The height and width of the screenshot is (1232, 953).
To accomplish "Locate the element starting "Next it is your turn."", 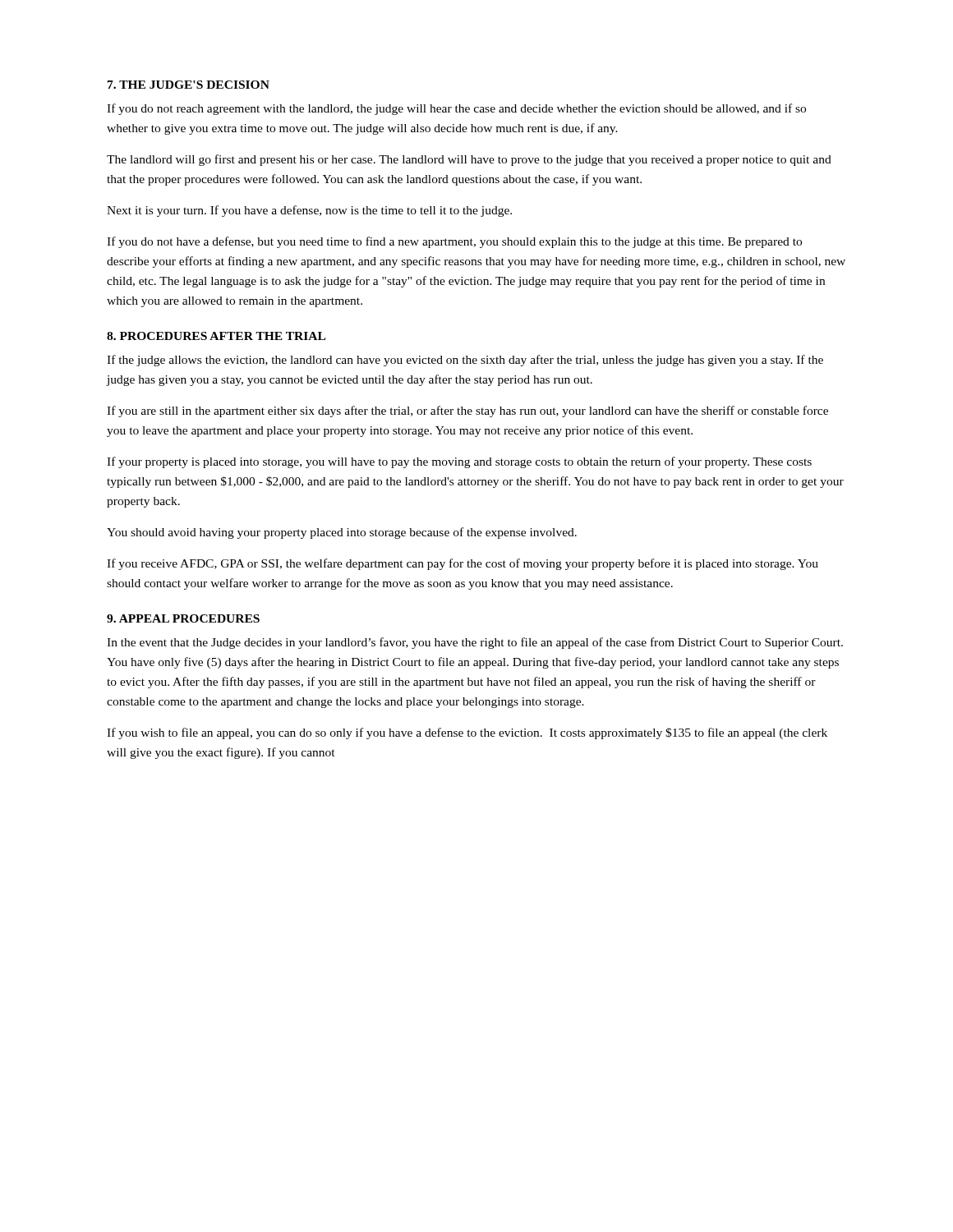I will [x=310, y=210].
